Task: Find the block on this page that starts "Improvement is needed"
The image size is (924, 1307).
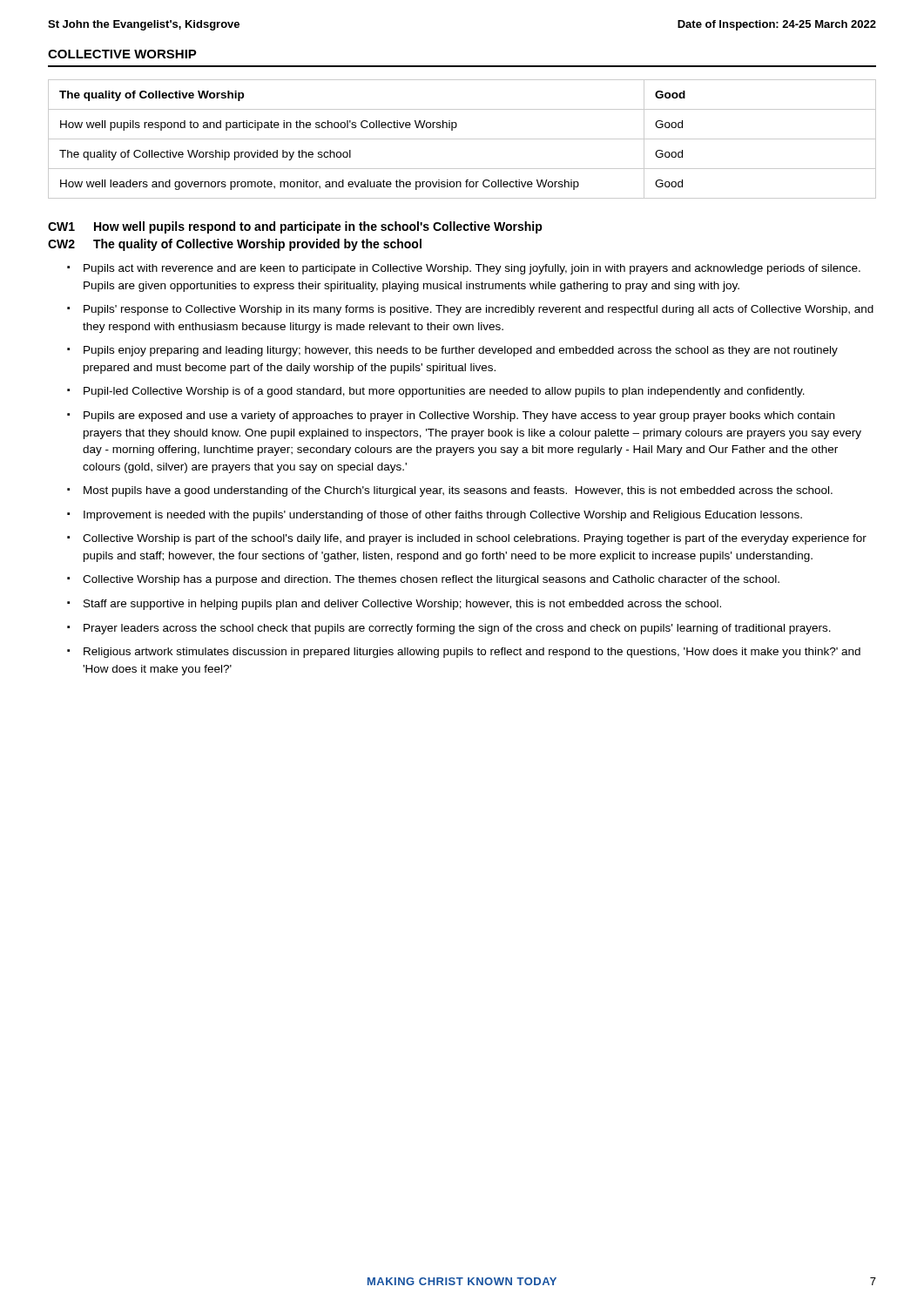Action: pyautogui.click(x=443, y=514)
